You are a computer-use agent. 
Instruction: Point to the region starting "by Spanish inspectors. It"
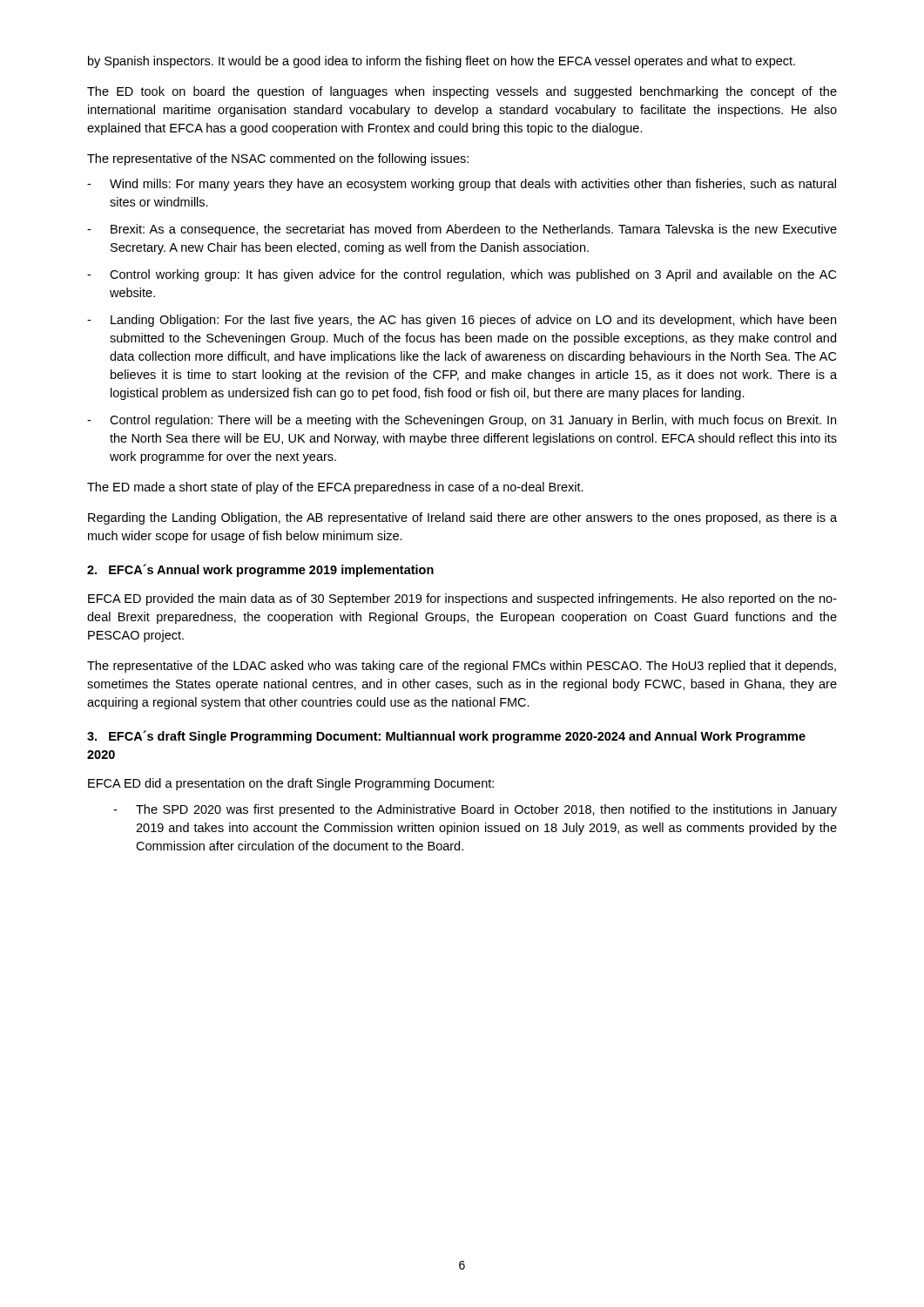442,61
